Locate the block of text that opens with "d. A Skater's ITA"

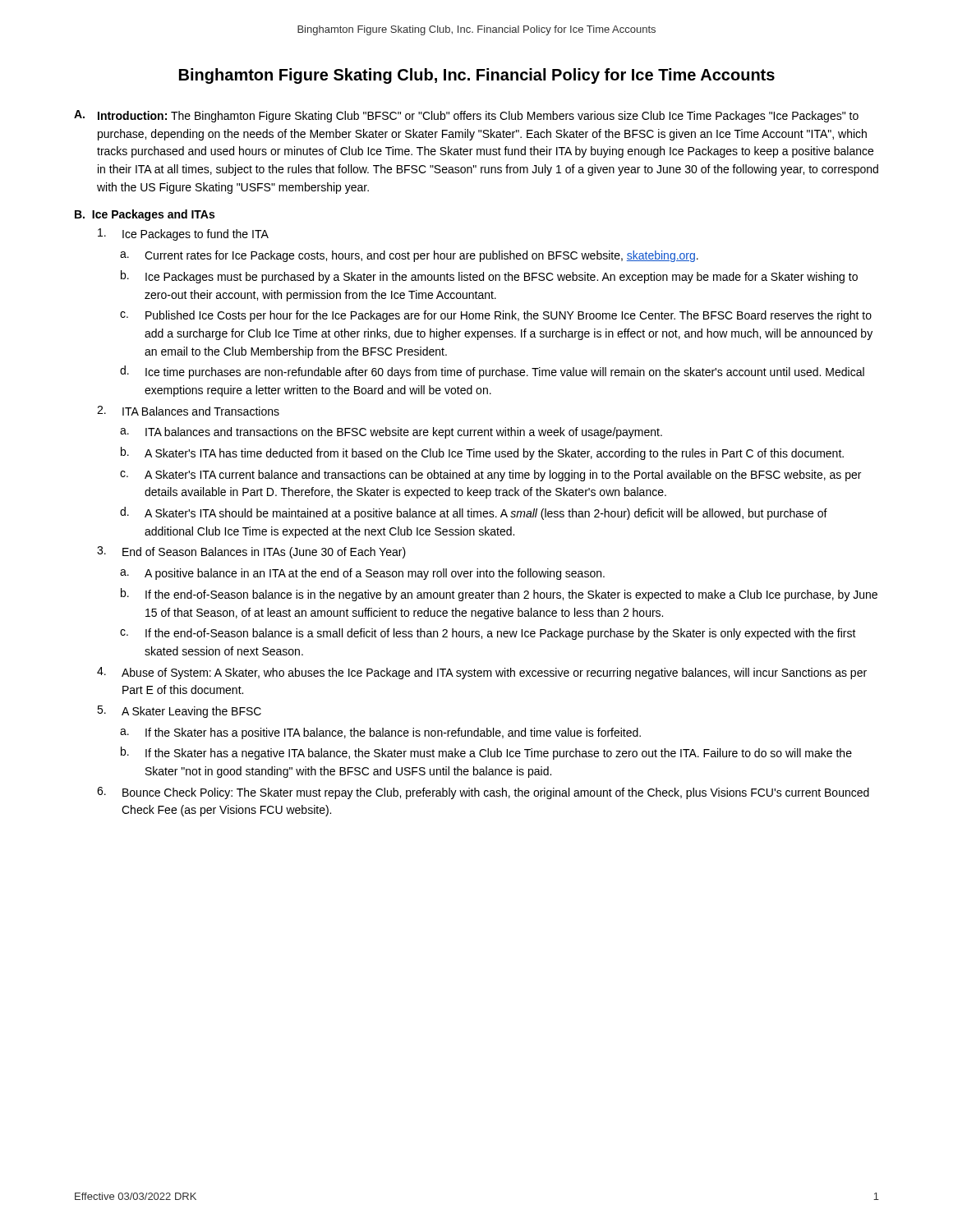tap(500, 523)
